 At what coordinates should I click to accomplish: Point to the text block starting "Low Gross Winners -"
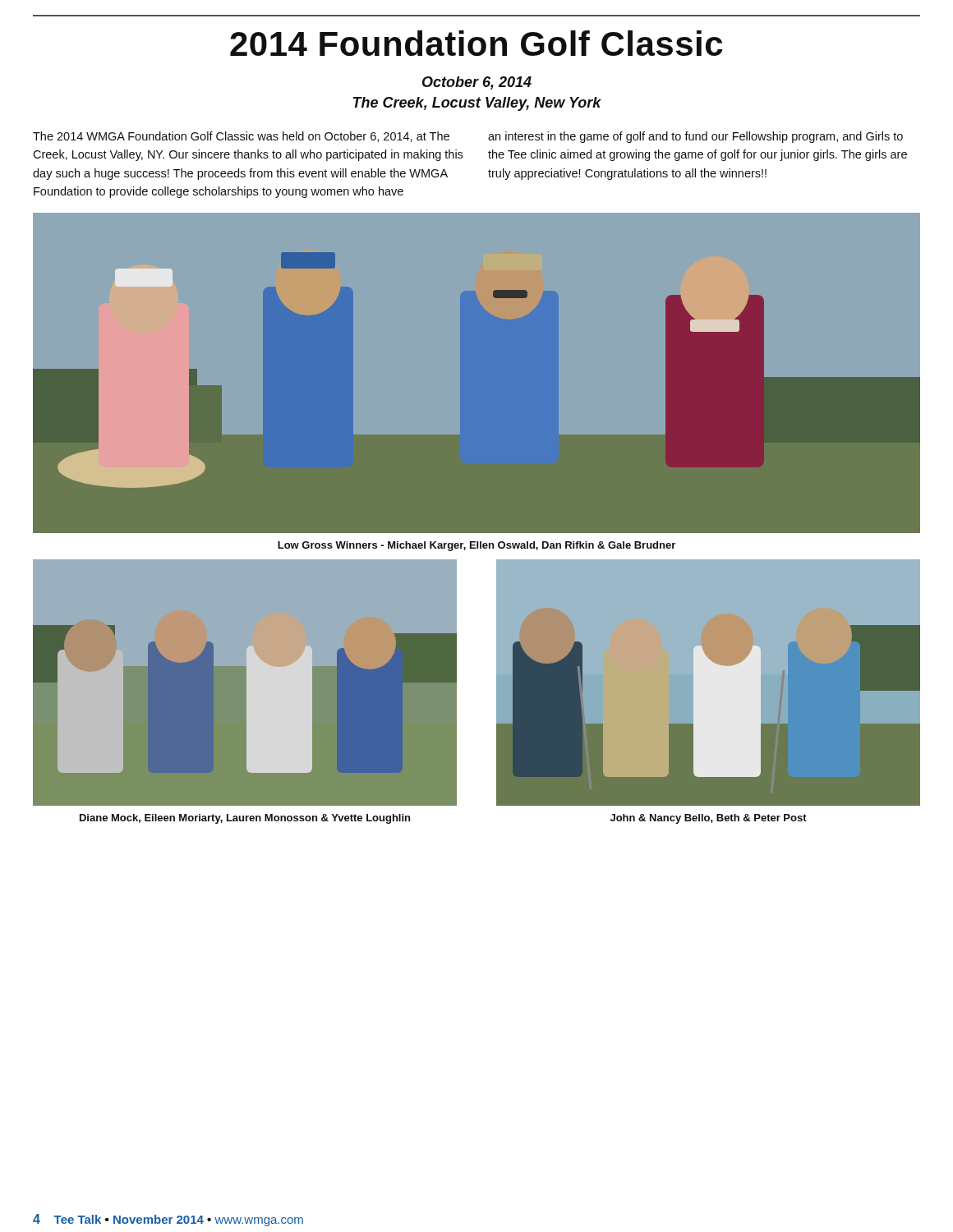[476, 545]
